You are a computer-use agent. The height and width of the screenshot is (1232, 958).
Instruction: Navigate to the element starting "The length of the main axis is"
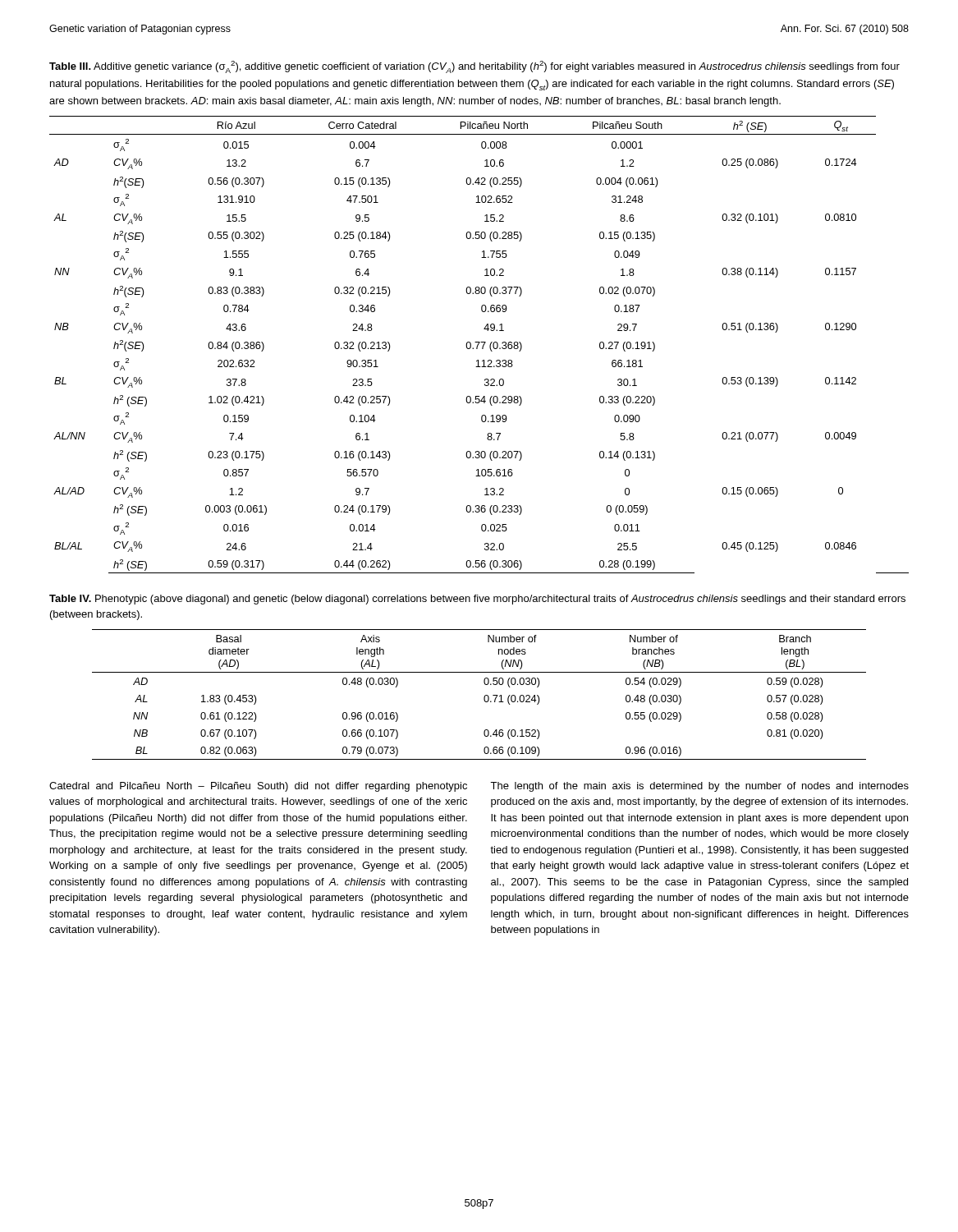tap(700, 858)
